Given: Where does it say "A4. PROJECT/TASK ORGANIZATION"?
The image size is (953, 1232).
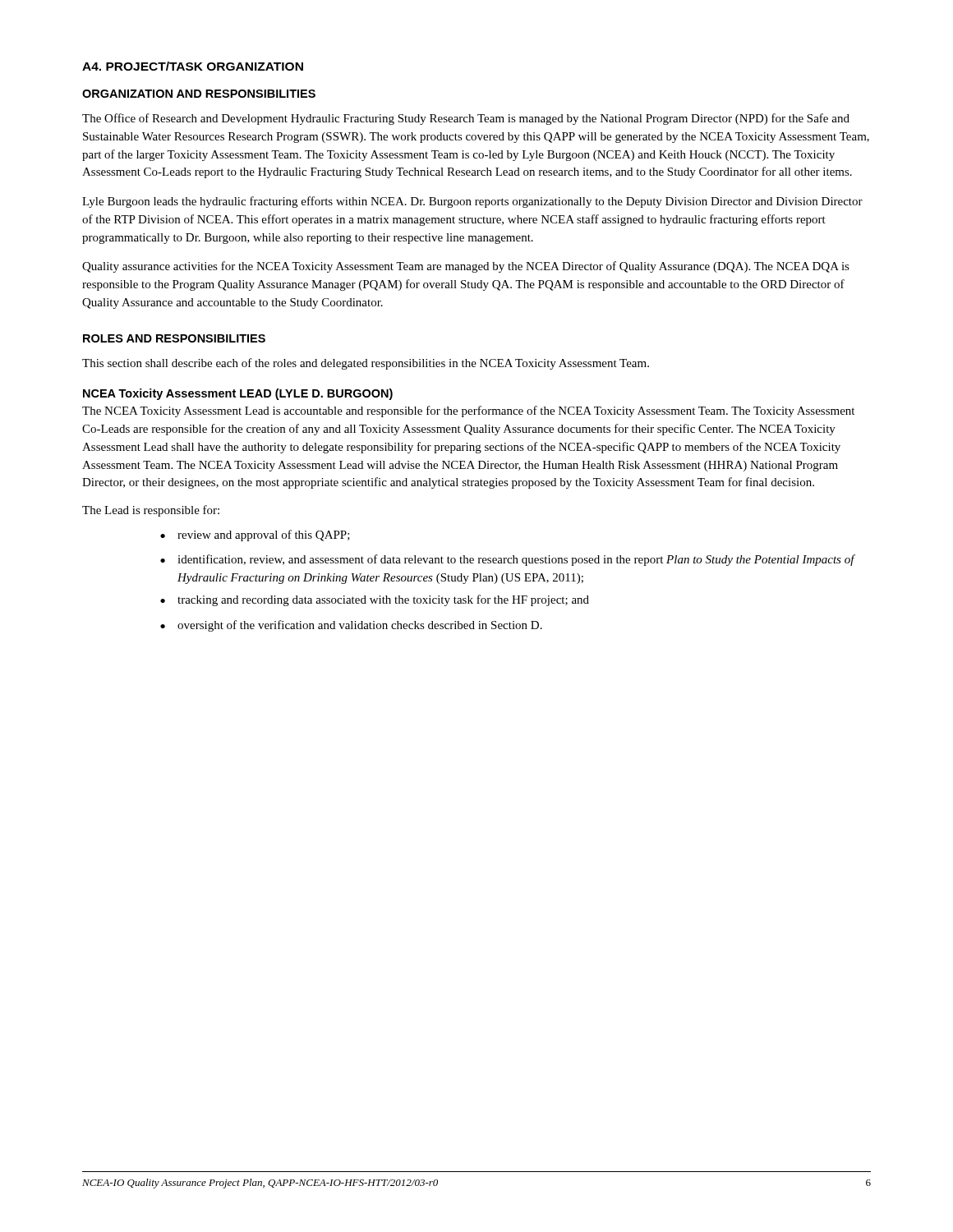Looking at the screenshot, I should (193, 66).
